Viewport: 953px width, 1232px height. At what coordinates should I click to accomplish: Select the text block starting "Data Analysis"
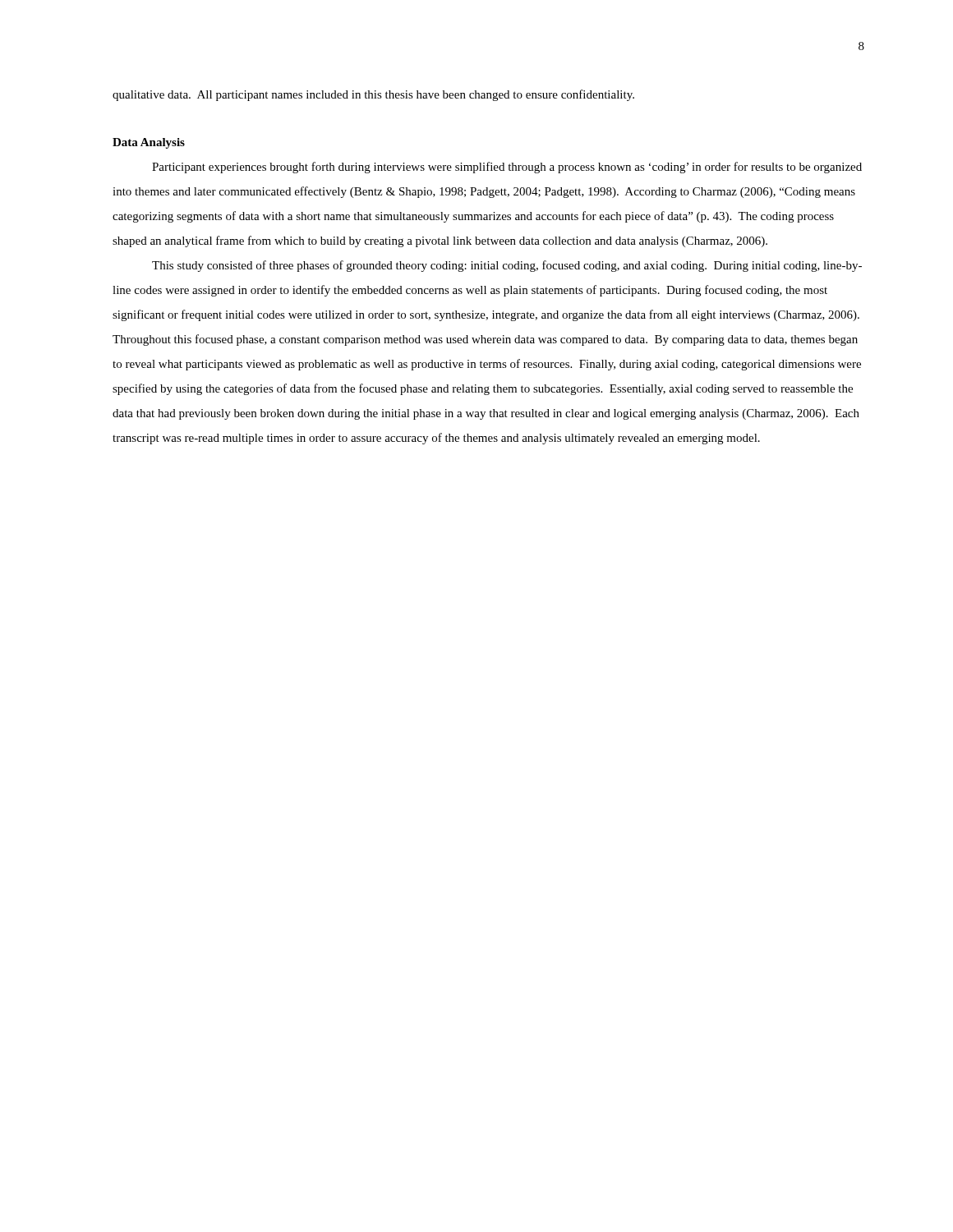[149, 142]
